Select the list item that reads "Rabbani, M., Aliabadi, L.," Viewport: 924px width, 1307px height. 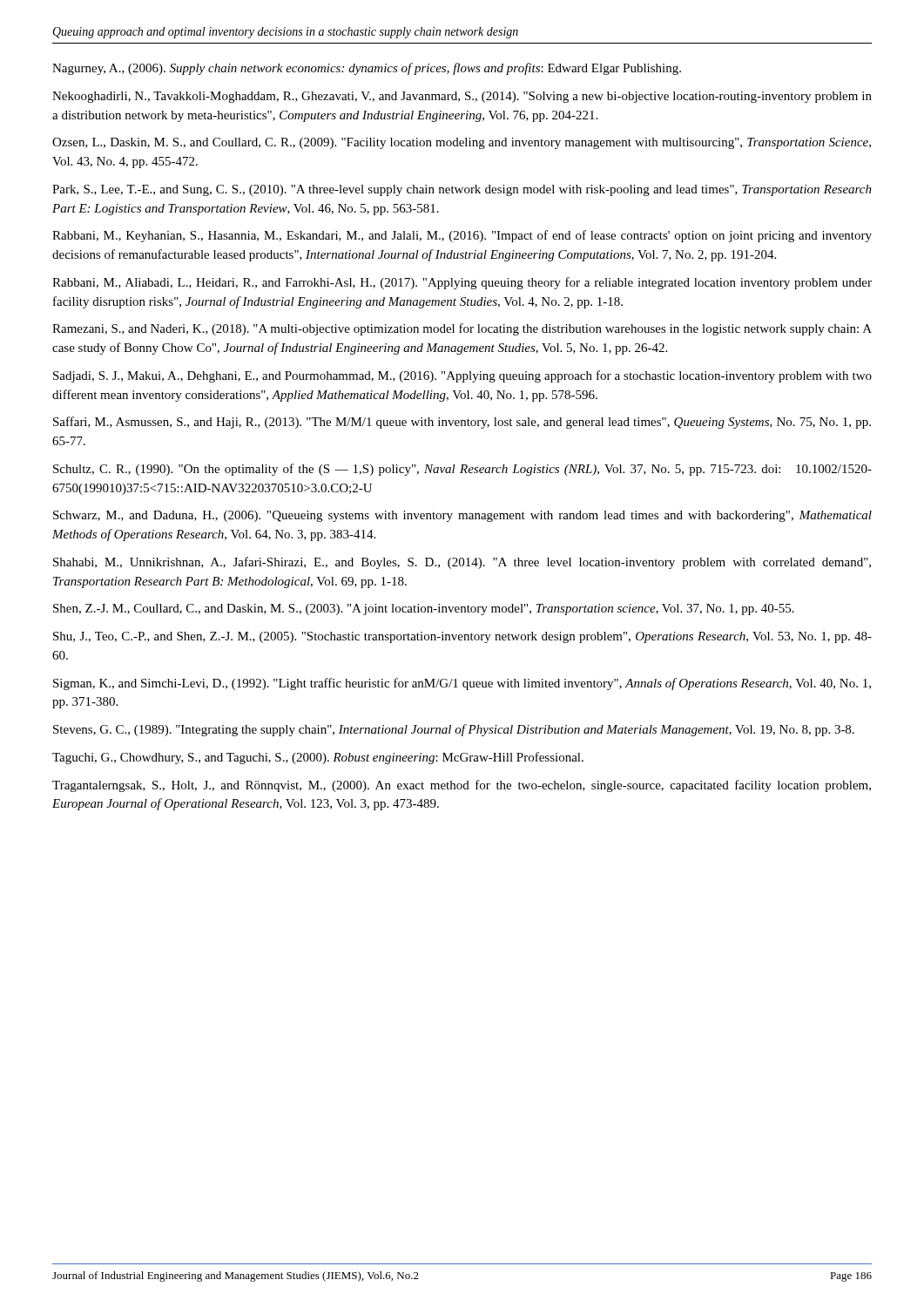click(x=462, y=292)
